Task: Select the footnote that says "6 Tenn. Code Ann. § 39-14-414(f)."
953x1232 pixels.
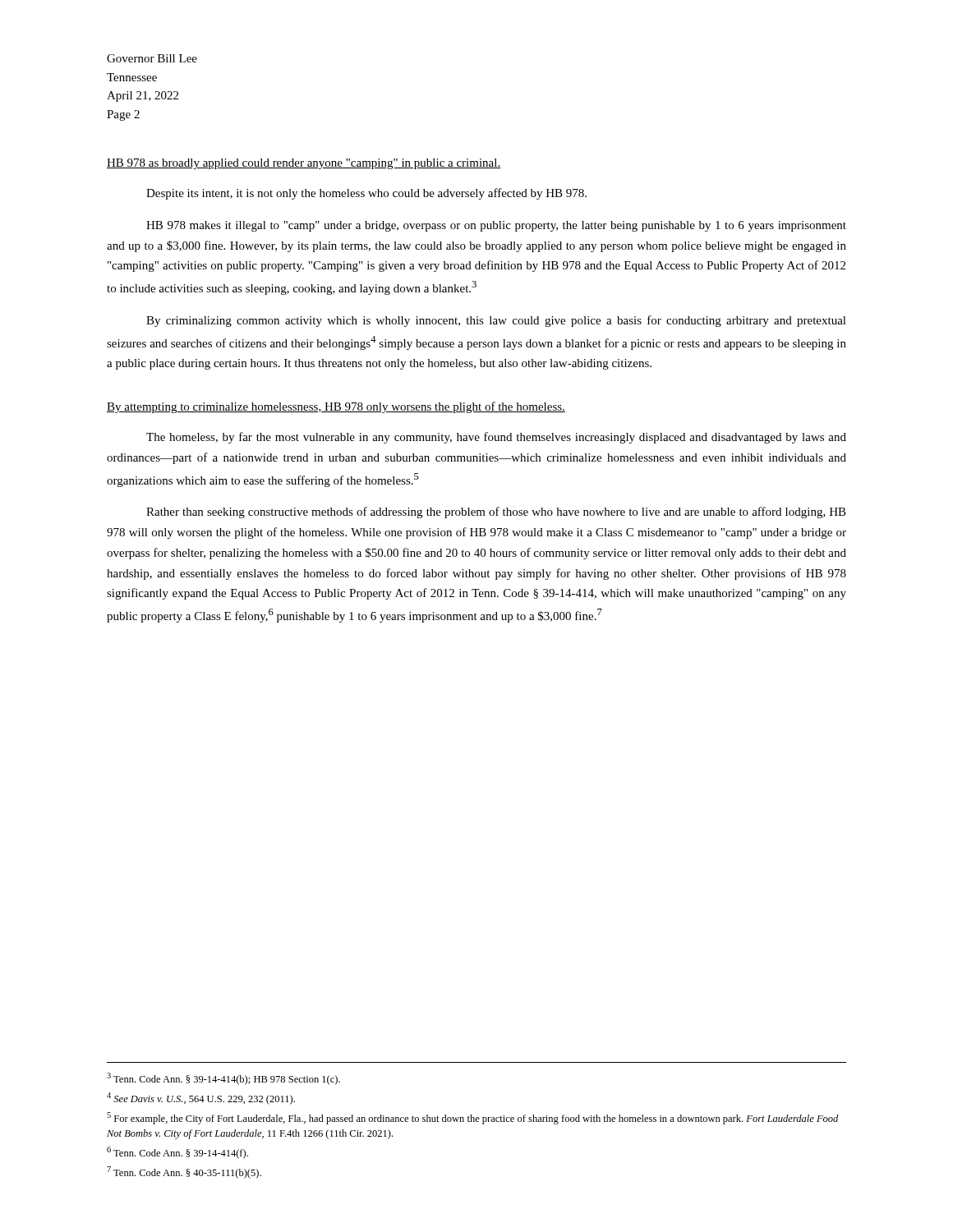Action: [178, 1152]
